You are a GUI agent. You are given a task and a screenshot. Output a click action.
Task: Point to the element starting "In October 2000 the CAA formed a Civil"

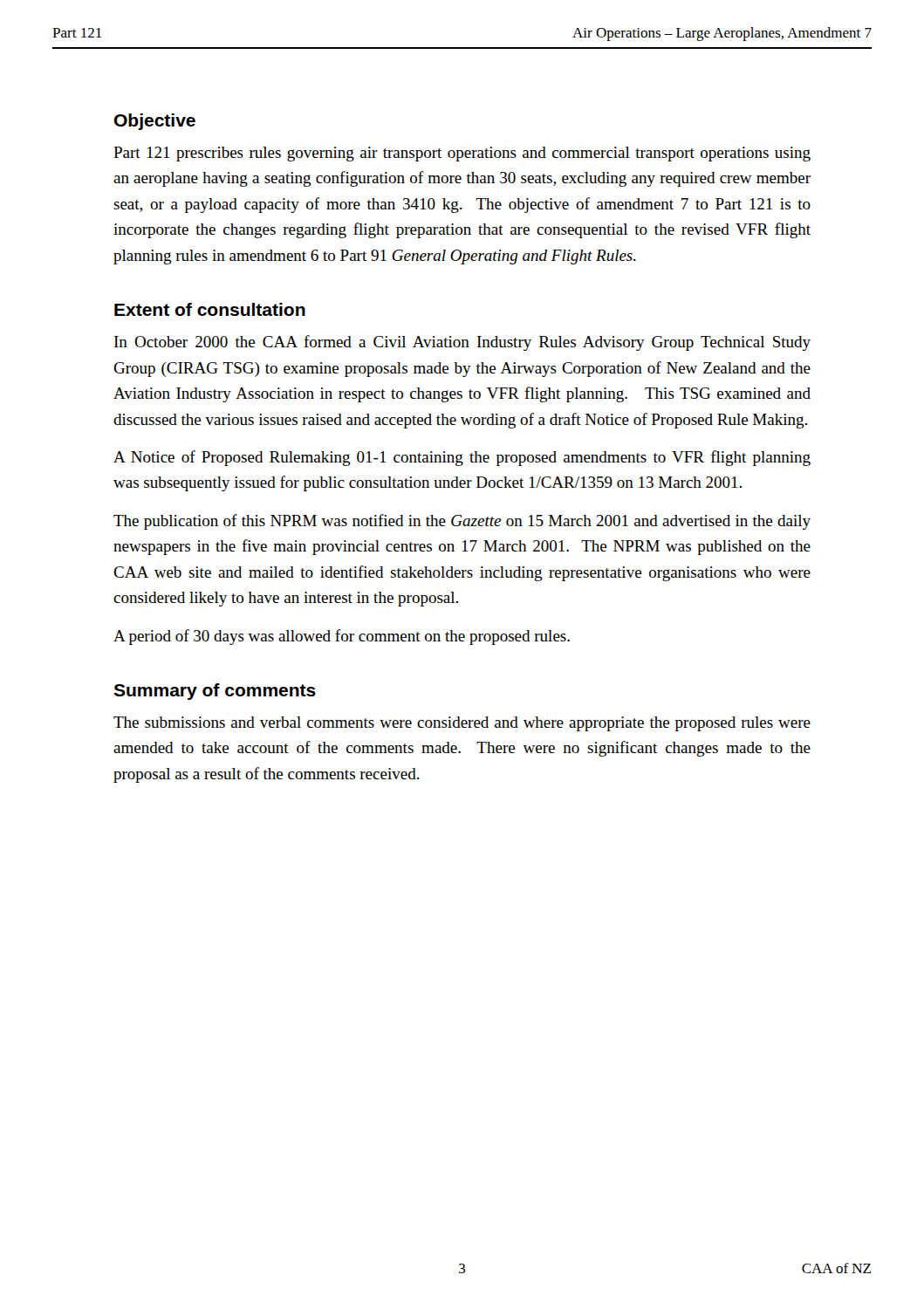click(462, 380)
